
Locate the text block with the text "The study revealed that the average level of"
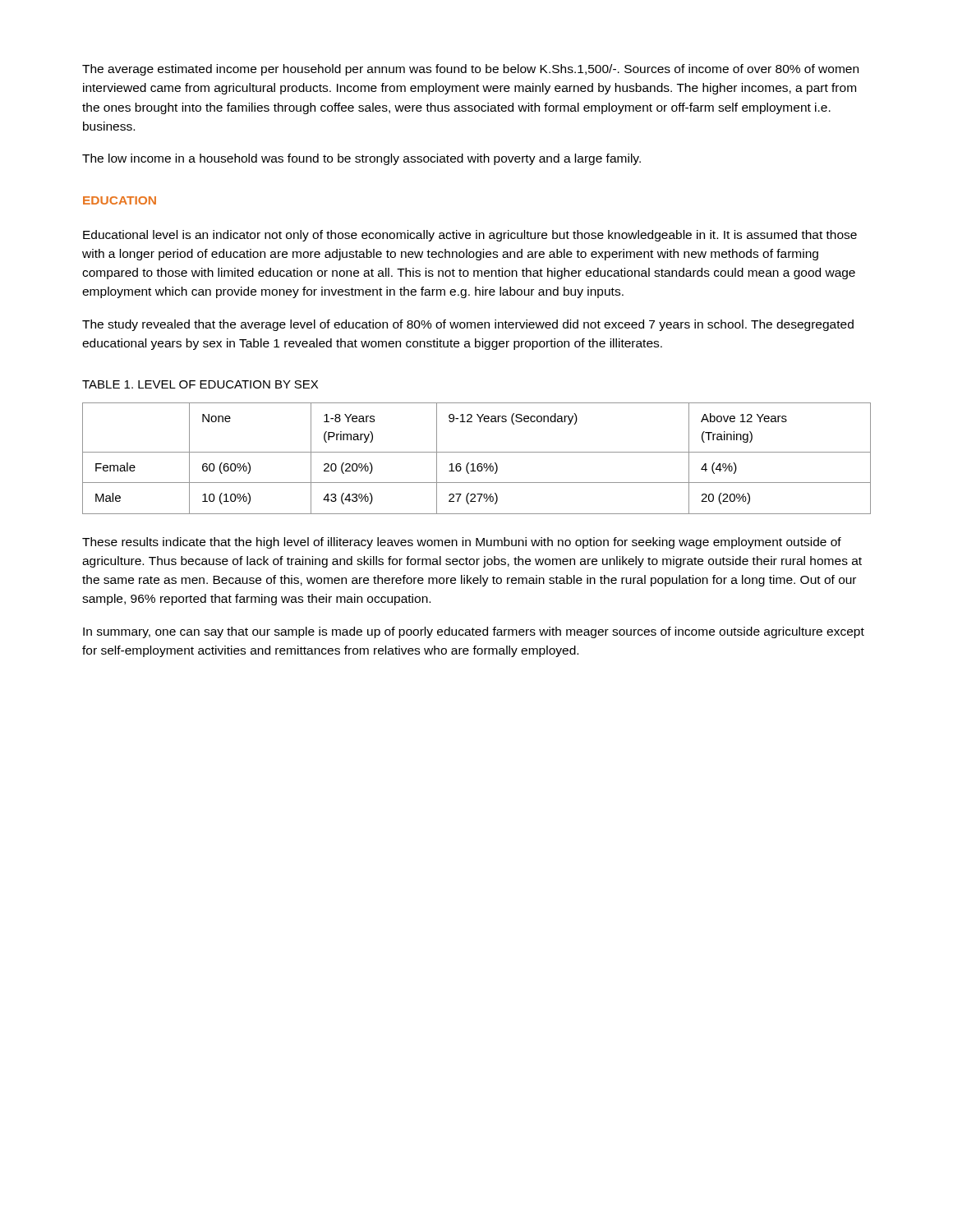tap(468, 333)
